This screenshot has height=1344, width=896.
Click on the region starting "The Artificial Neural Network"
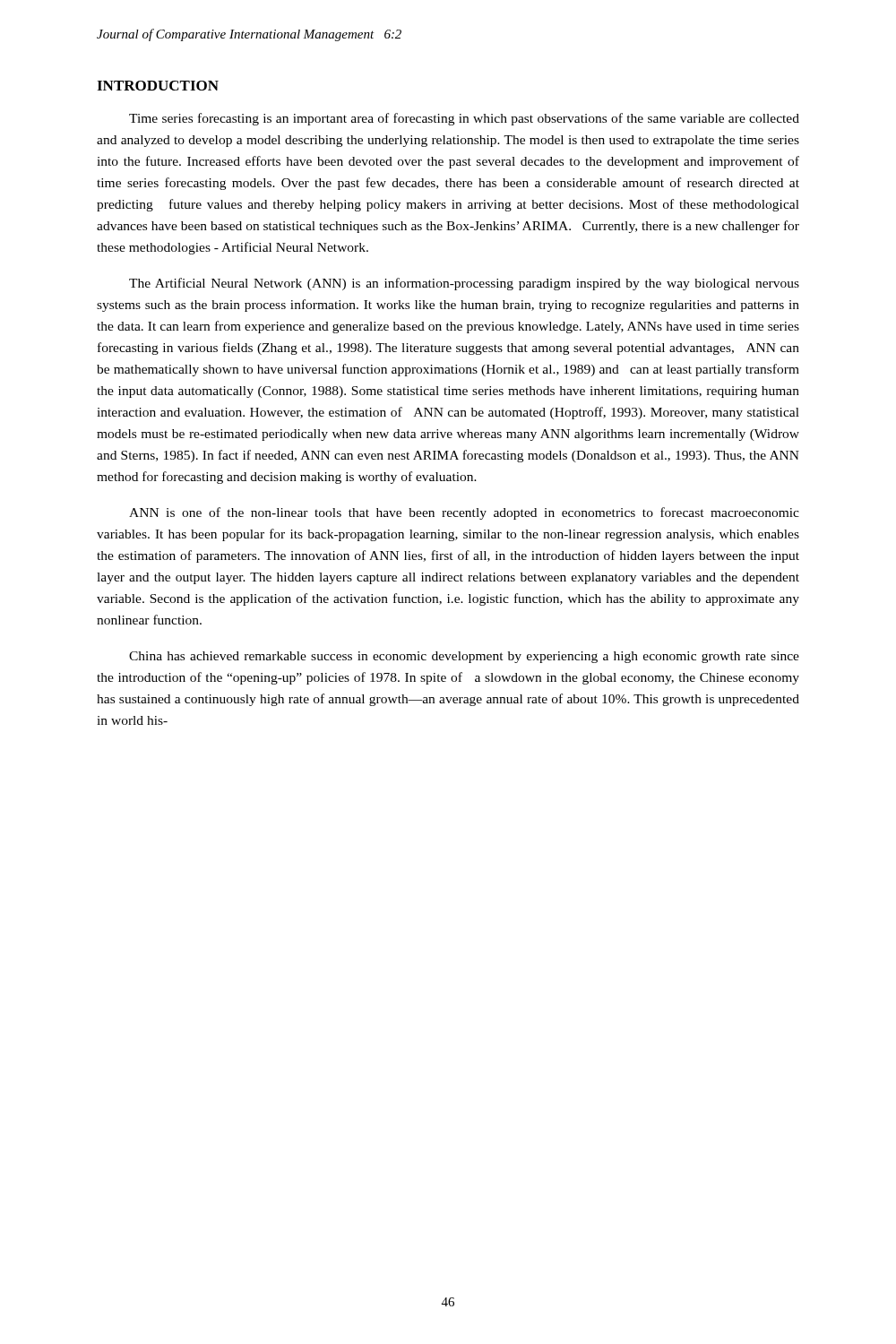pyautogui.click(x=448, y=380)
